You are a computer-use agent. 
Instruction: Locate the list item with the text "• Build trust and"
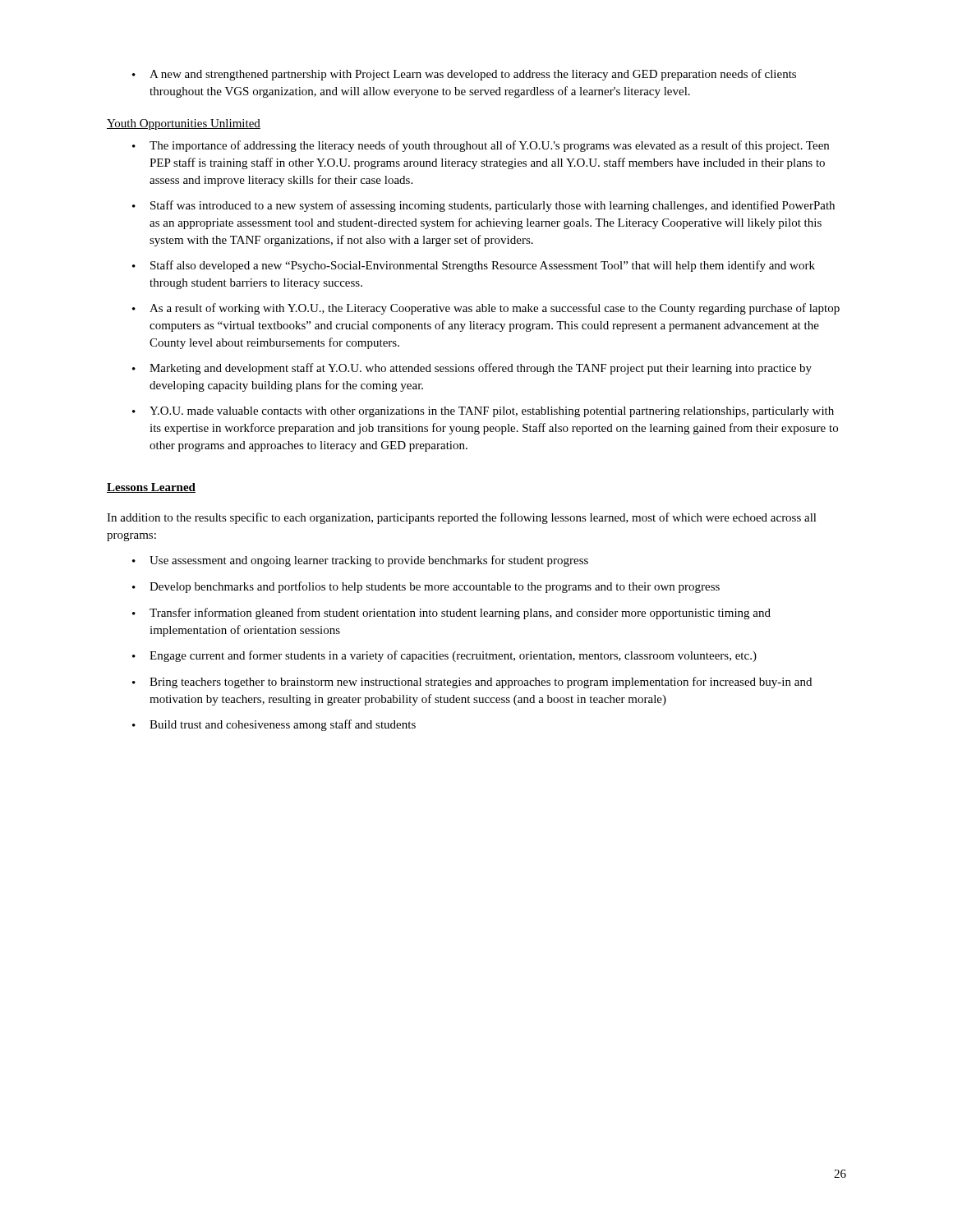click(274, 725)
